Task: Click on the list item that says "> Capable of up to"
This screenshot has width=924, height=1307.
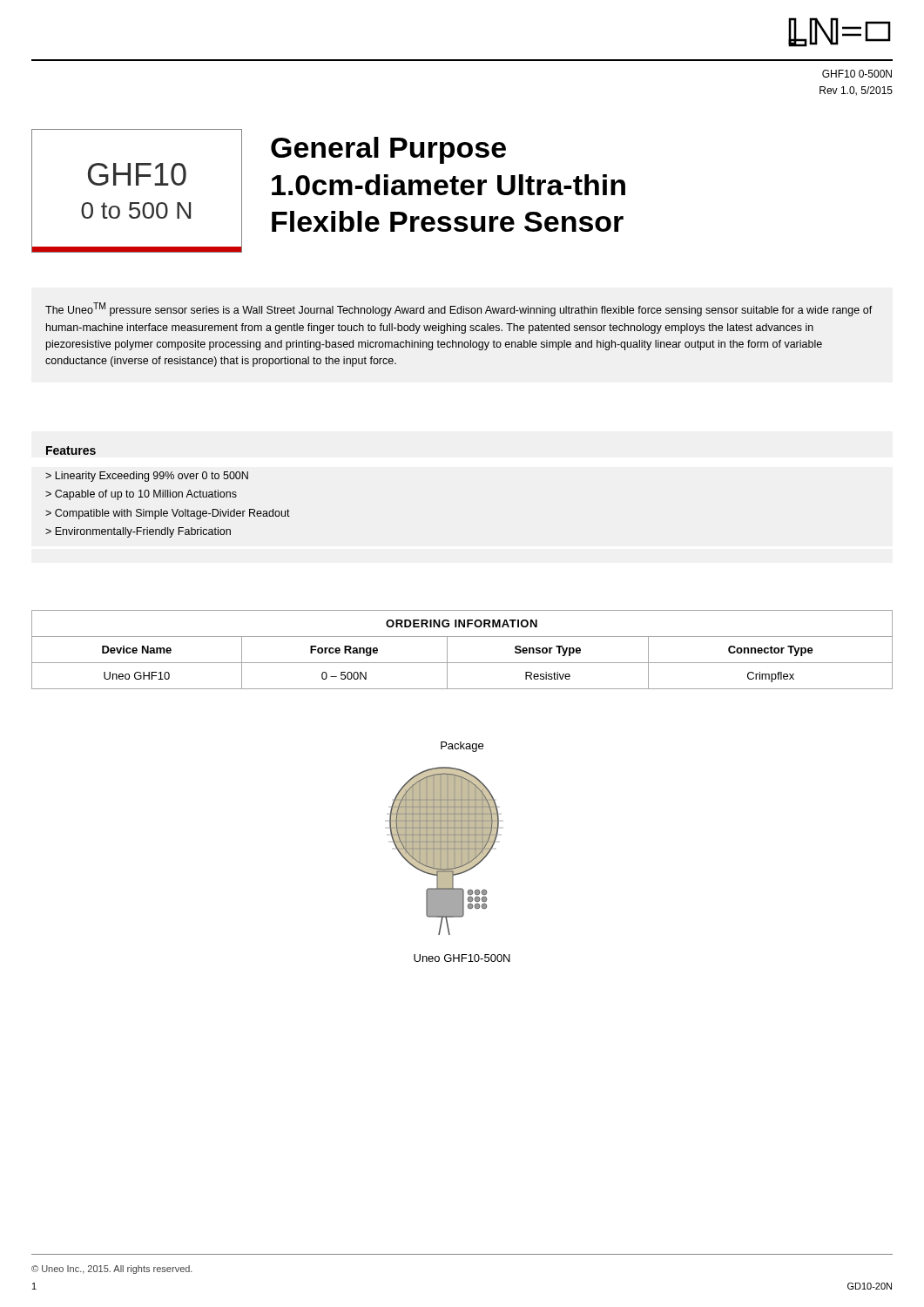Action: pyautogui.click(x=141, y=494)
